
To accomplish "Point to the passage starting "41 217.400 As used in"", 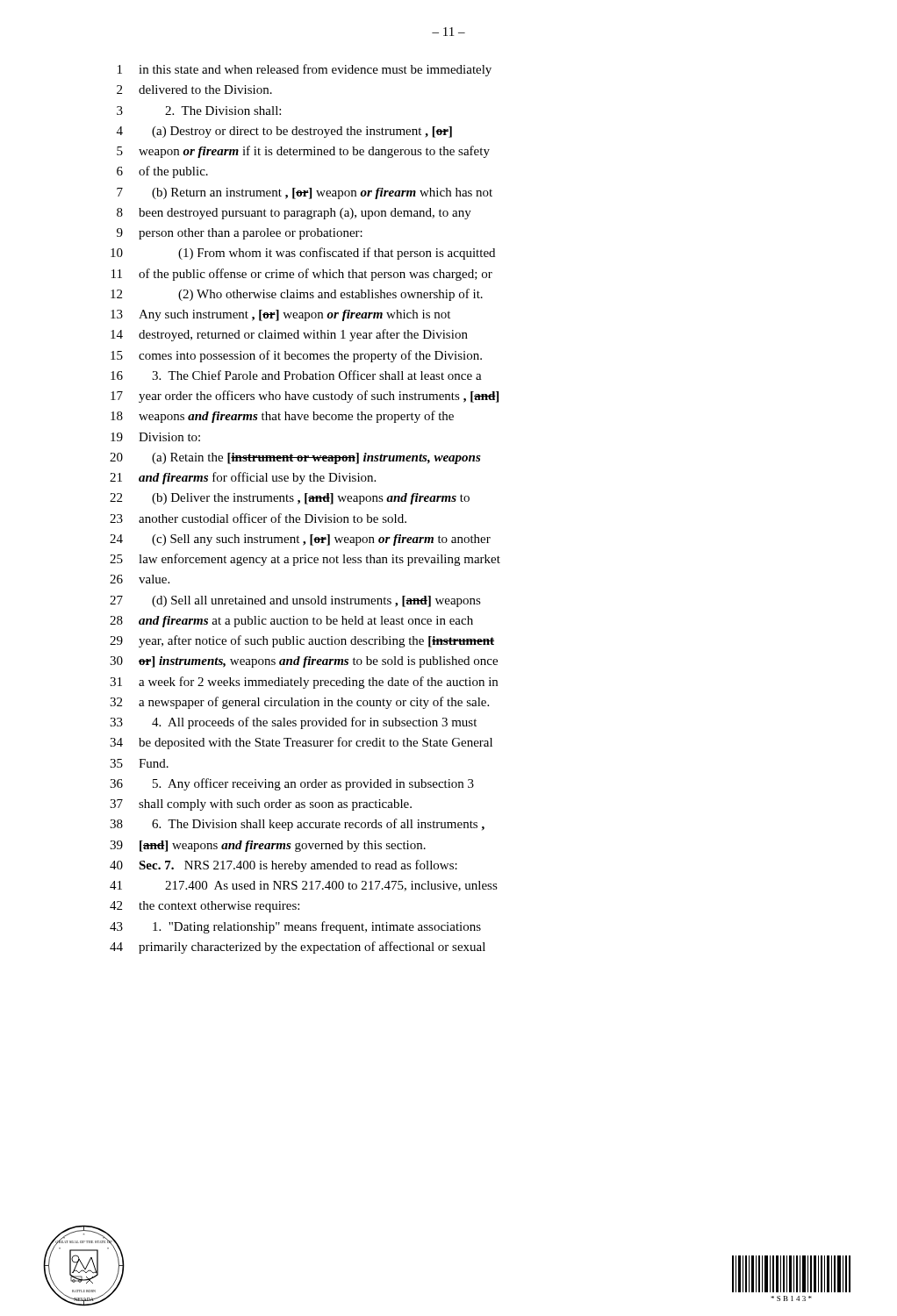I will coord(470,886).
